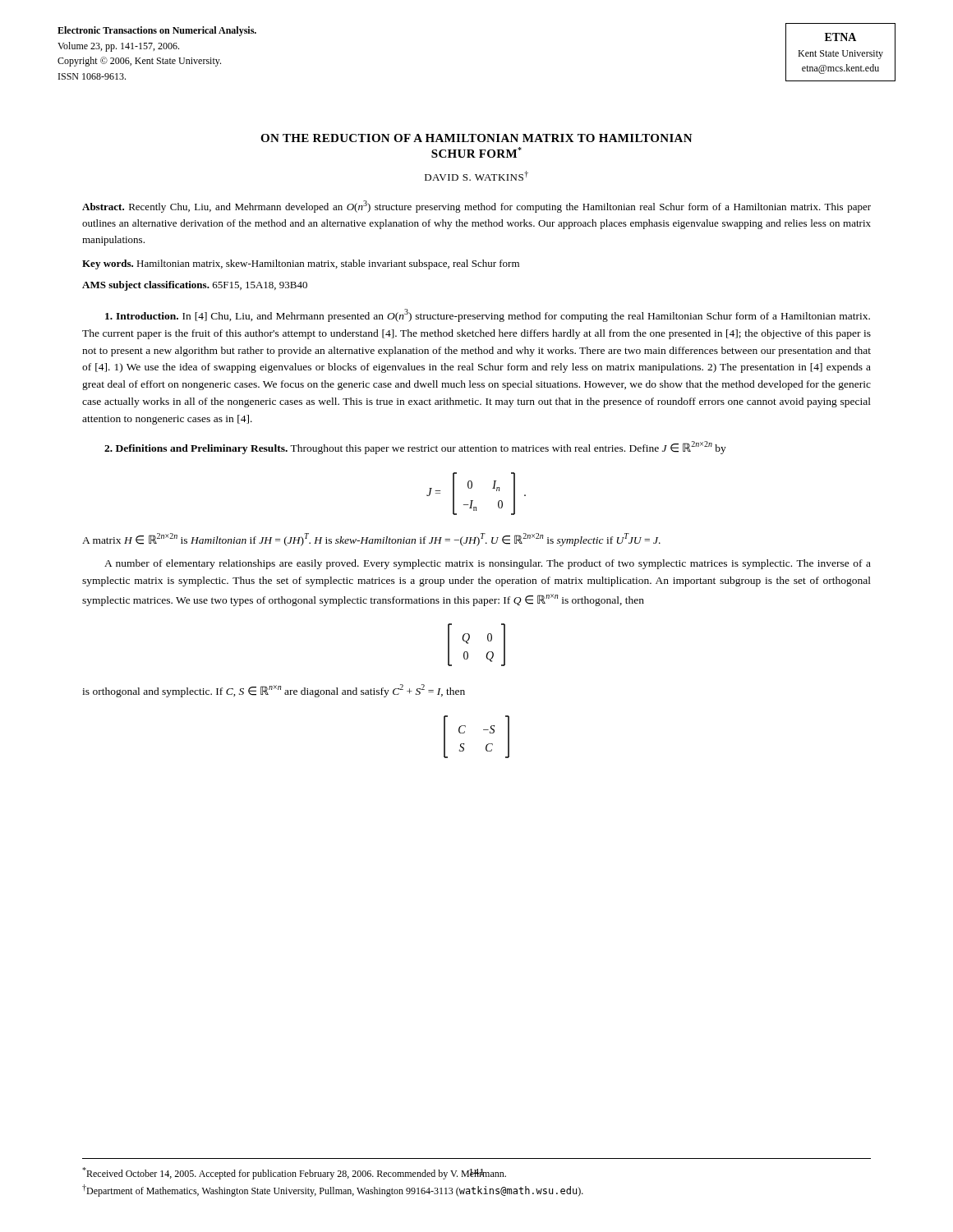Image resolution: width=953 pixels, height=1232 pixels.
Task: Locate the formula that says "J = 0 In −In 0 ."
Action: [476, 493]
